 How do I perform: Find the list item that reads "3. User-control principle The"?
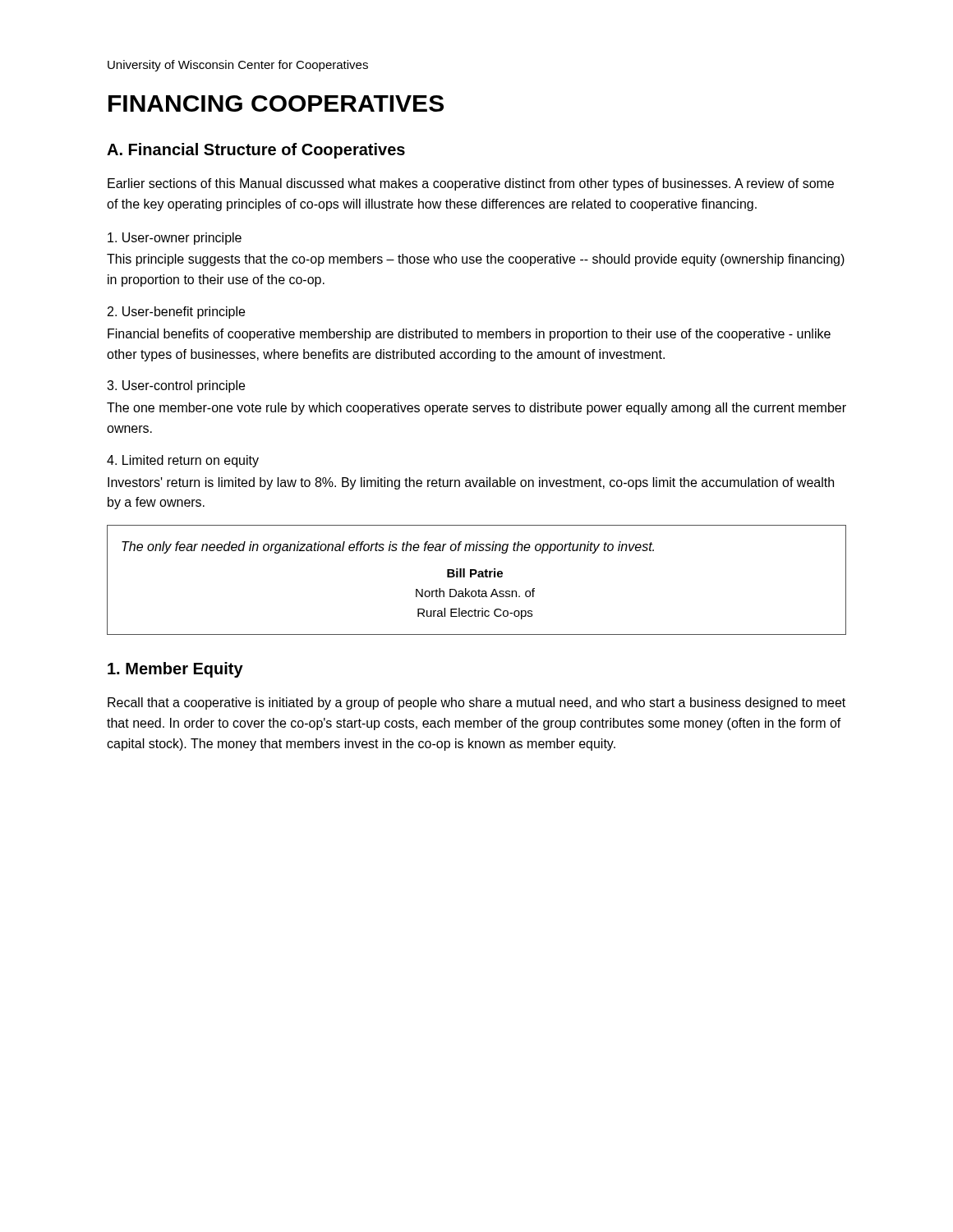476,406
